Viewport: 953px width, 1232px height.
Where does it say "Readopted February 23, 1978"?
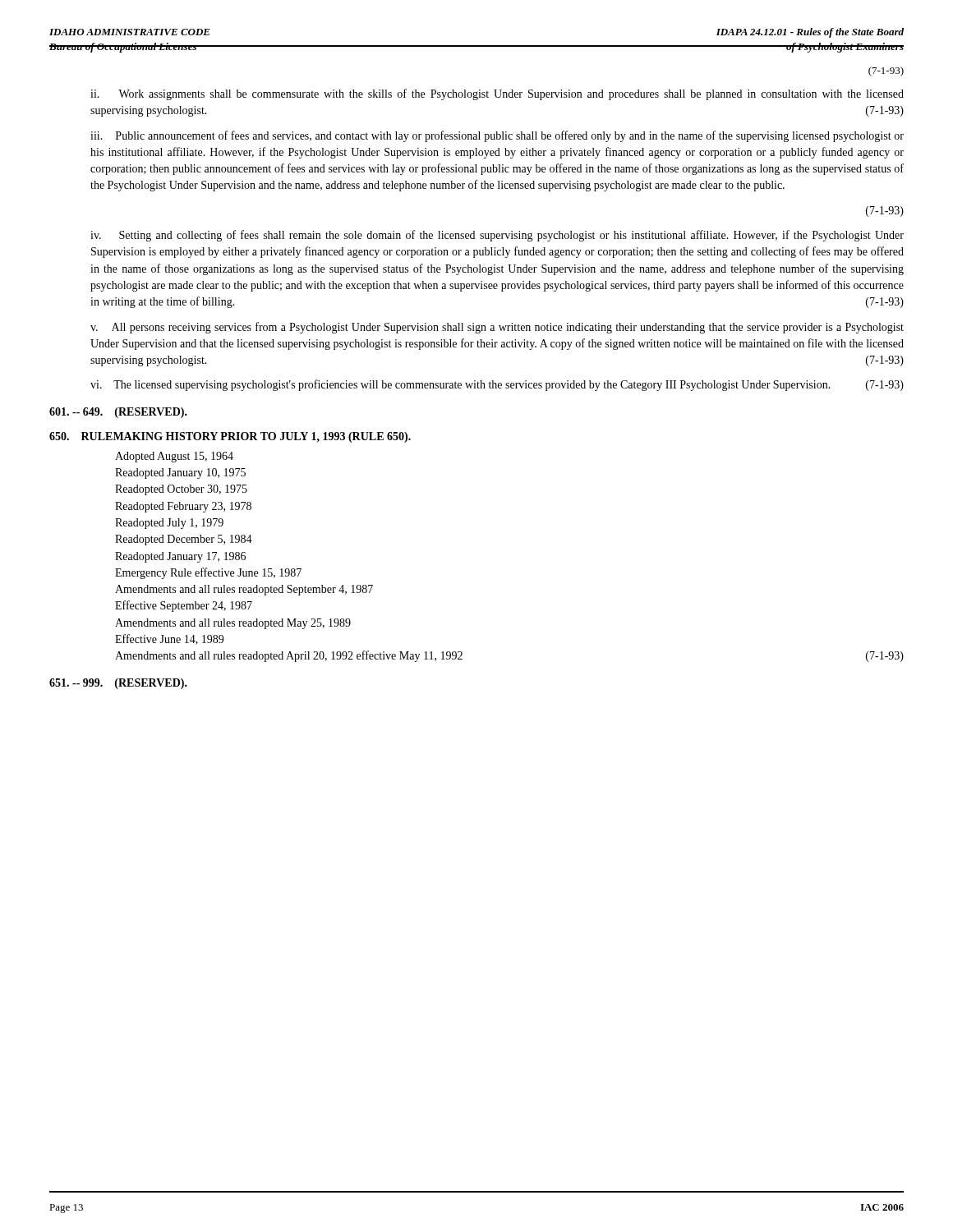tap(183, 506)
